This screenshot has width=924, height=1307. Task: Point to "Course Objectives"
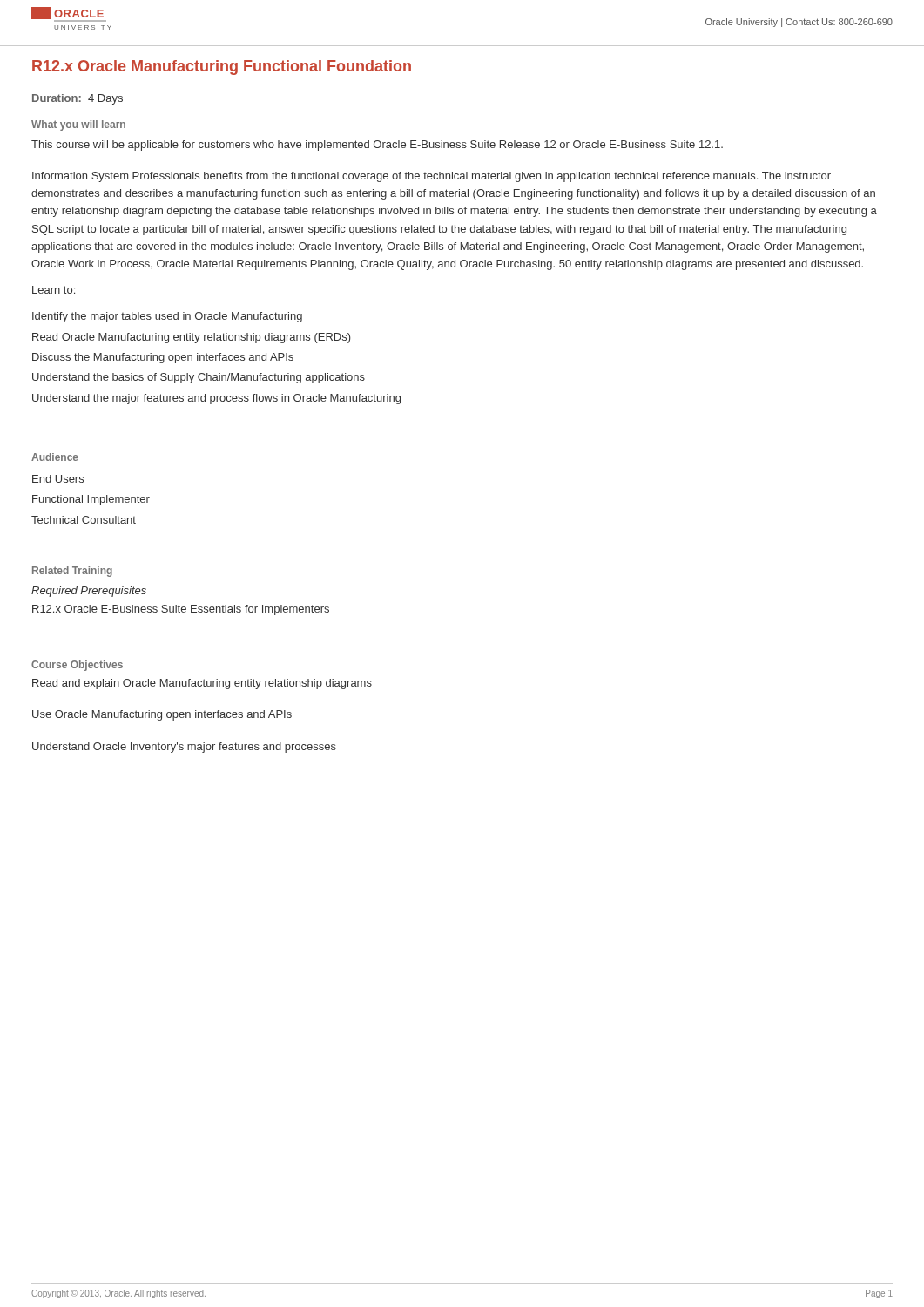[x=77, y=665]
